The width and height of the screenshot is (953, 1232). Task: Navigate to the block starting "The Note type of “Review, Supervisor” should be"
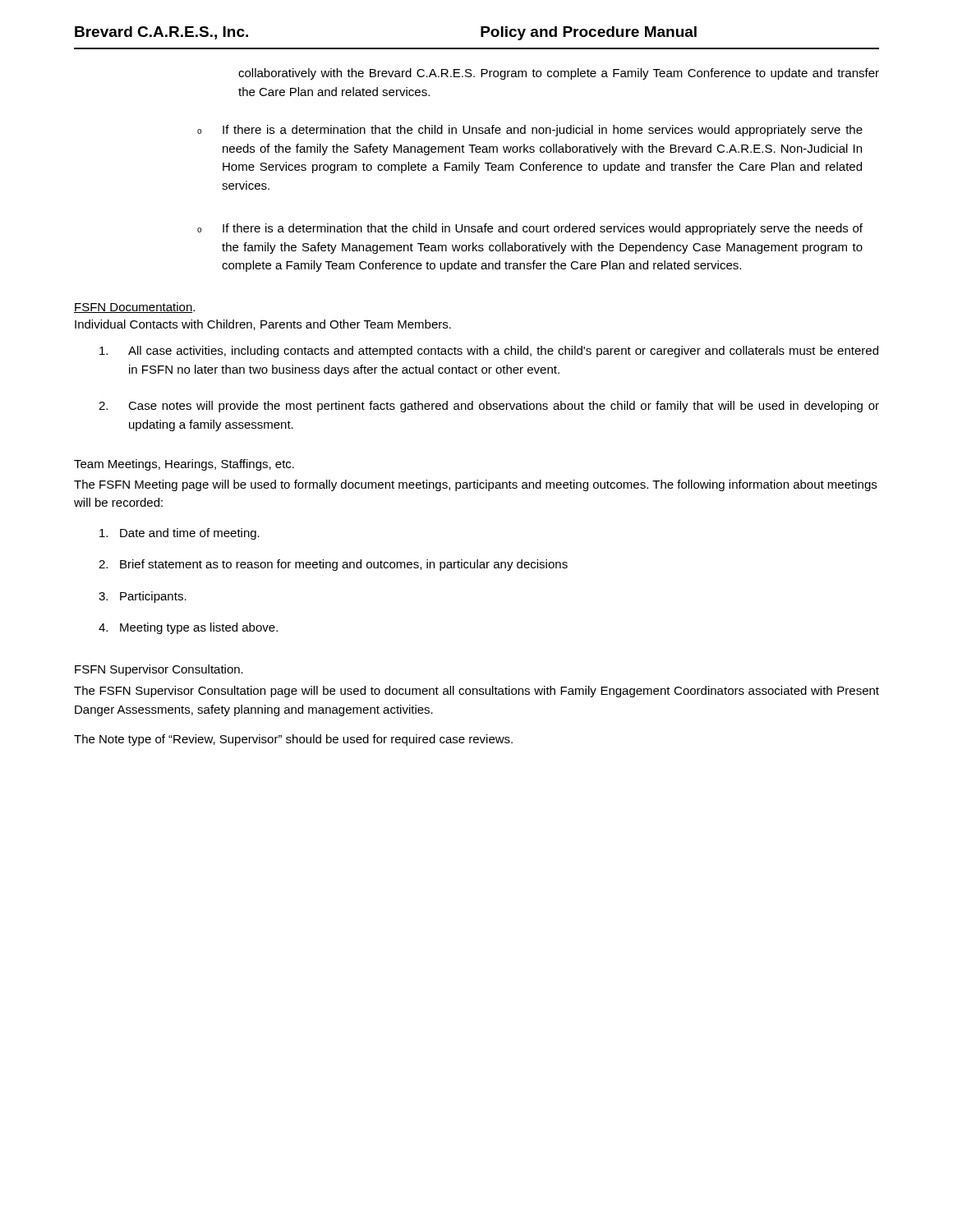[x=294, y=739]
